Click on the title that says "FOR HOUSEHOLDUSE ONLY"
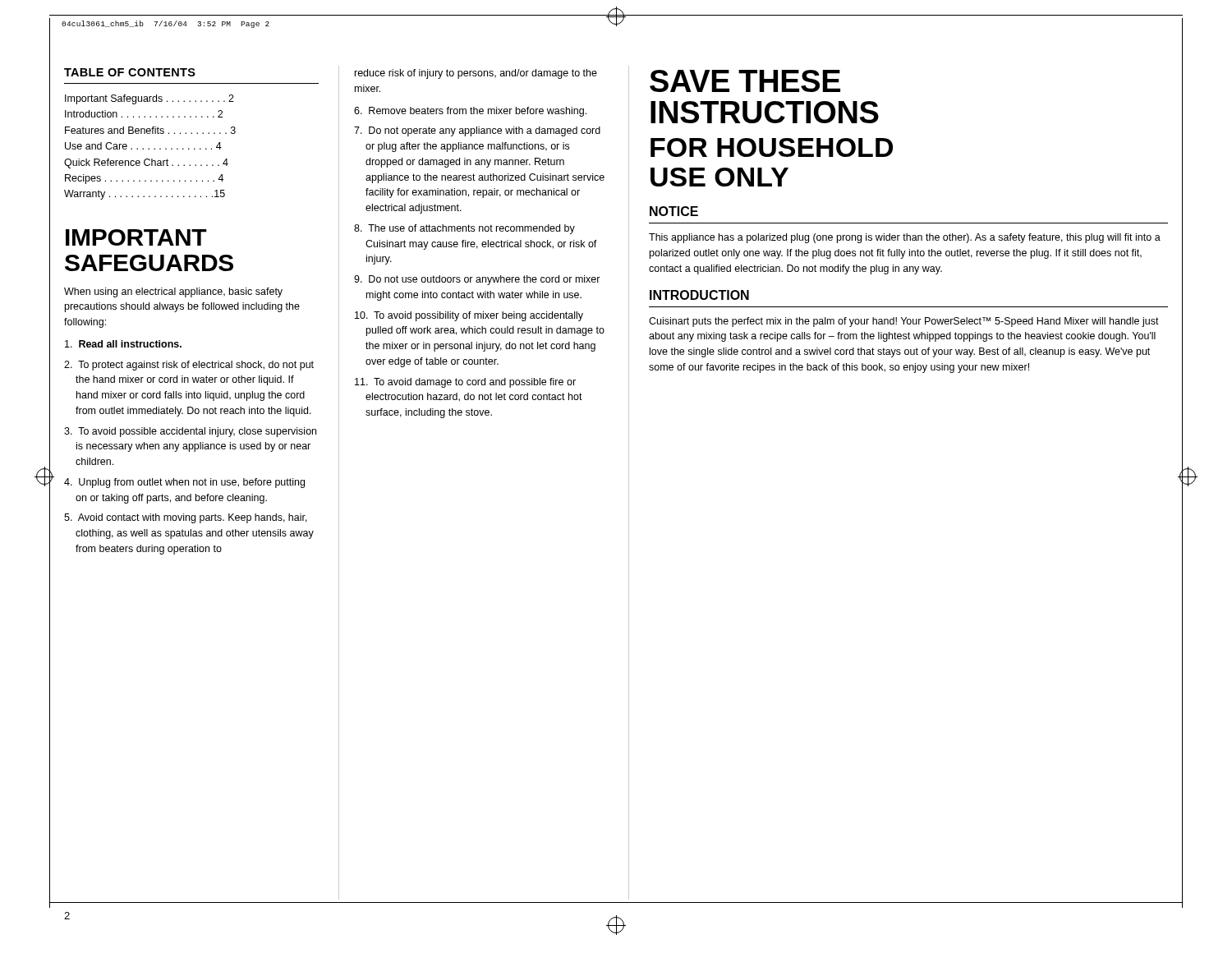Viewport: 1232px width, 953px height. 771,162
